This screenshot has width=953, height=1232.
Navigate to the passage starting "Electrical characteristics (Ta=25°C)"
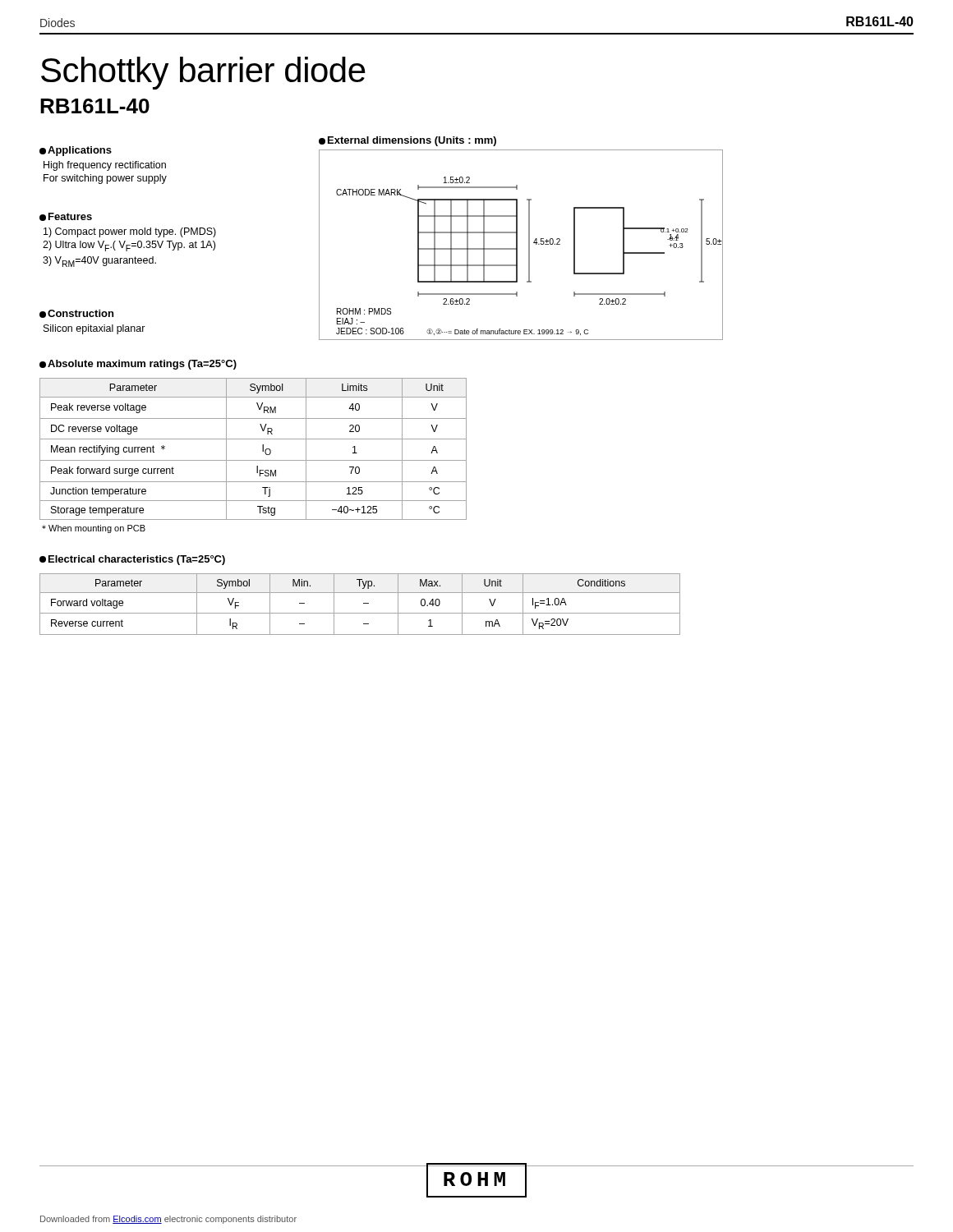(132, 558)
